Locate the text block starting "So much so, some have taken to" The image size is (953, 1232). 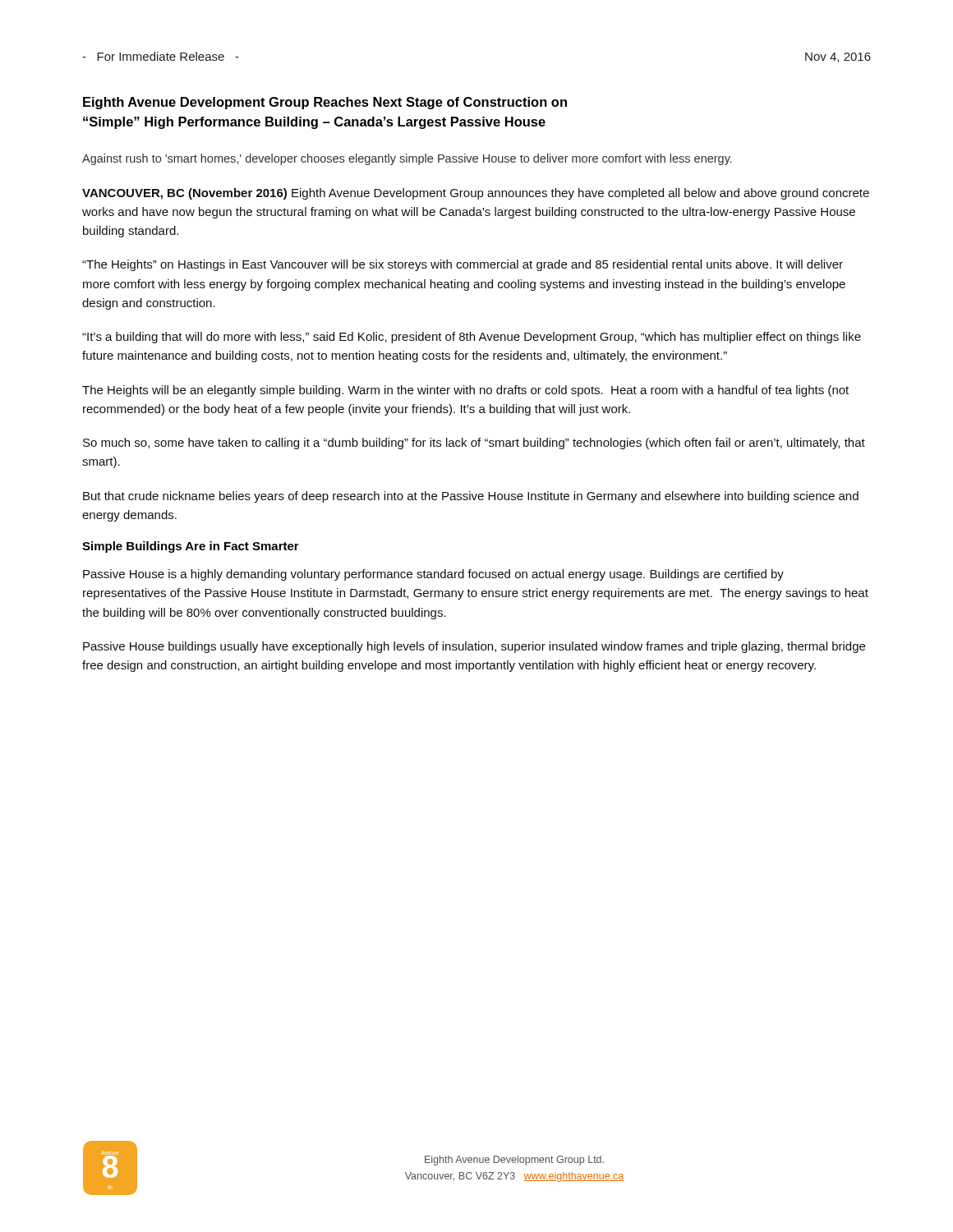click(473, 452)
